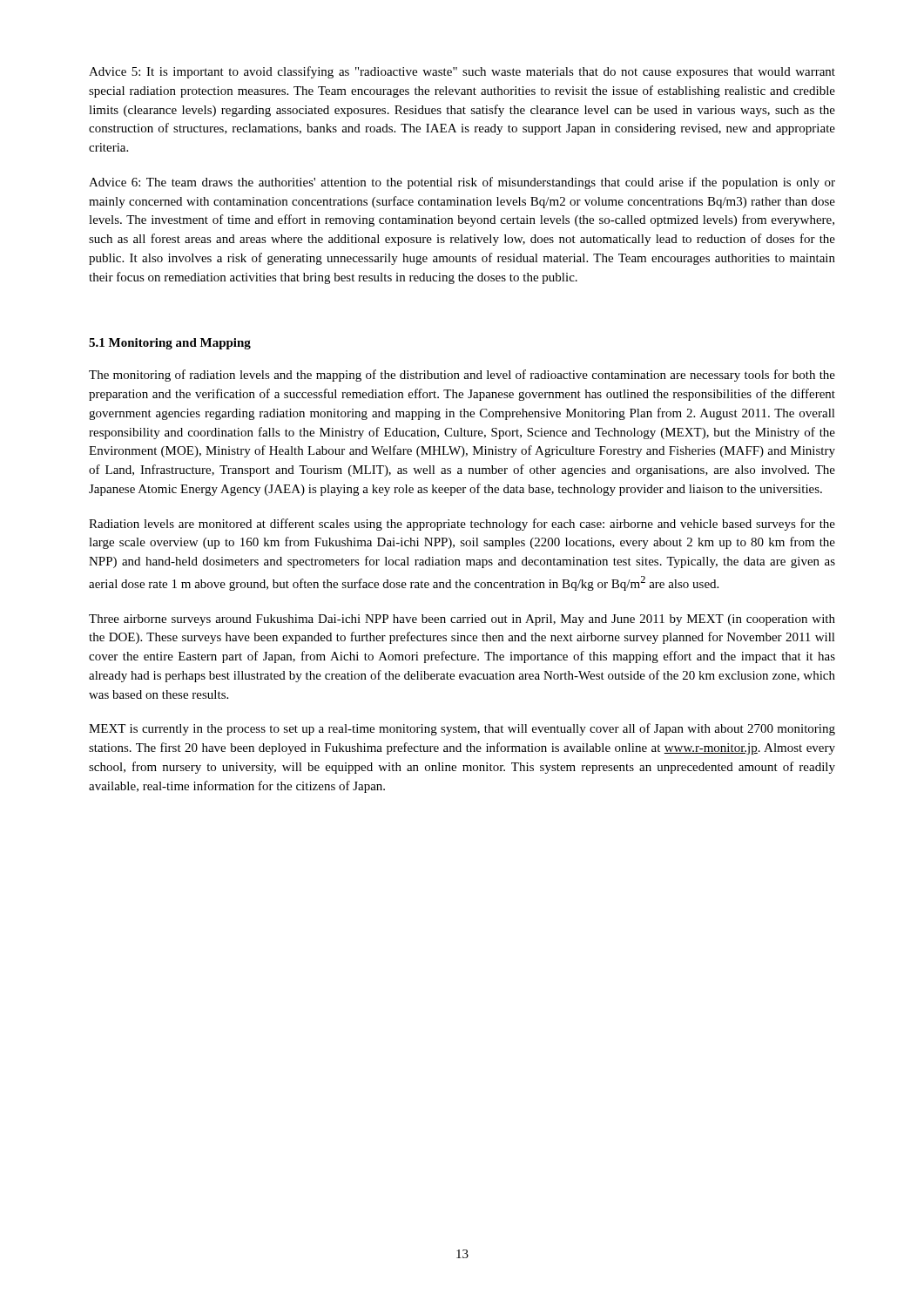
Task: Navigate to the text starting "5.1 Monitoring and Mapping"
Action: pos(170,343)
